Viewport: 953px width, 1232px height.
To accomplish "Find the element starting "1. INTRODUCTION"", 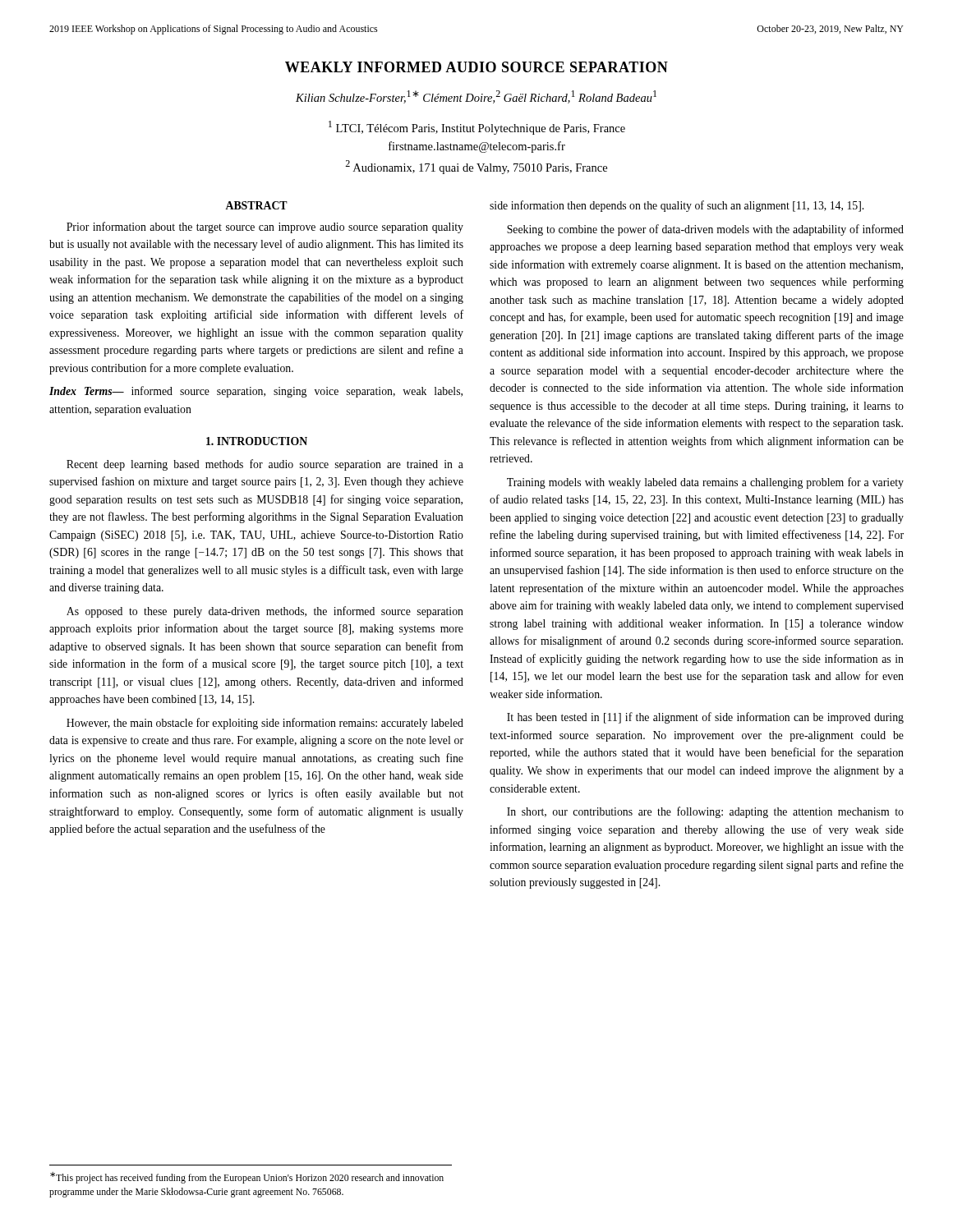I will point(256,442).
